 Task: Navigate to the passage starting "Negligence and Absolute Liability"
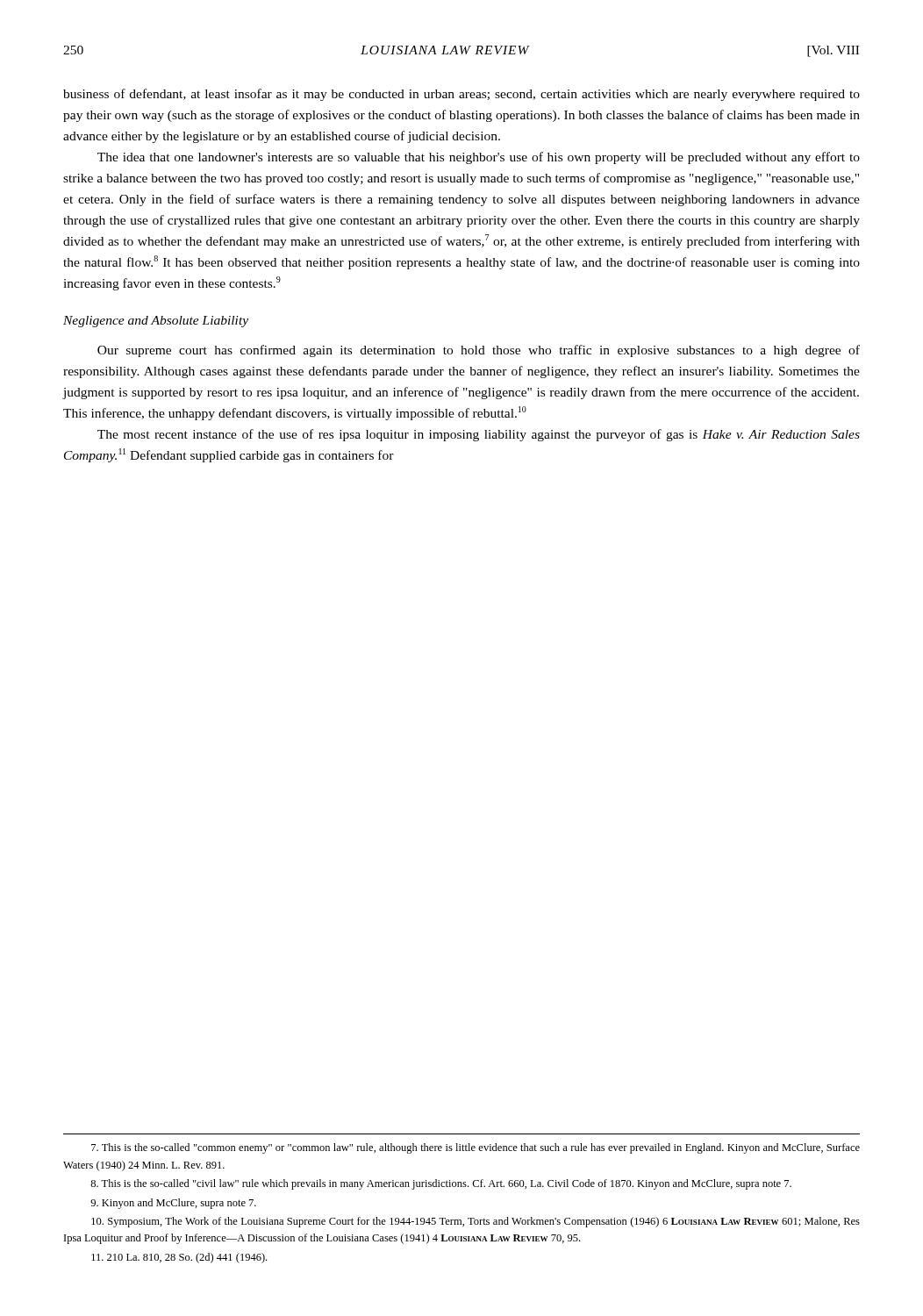click(x=156, y=322)
